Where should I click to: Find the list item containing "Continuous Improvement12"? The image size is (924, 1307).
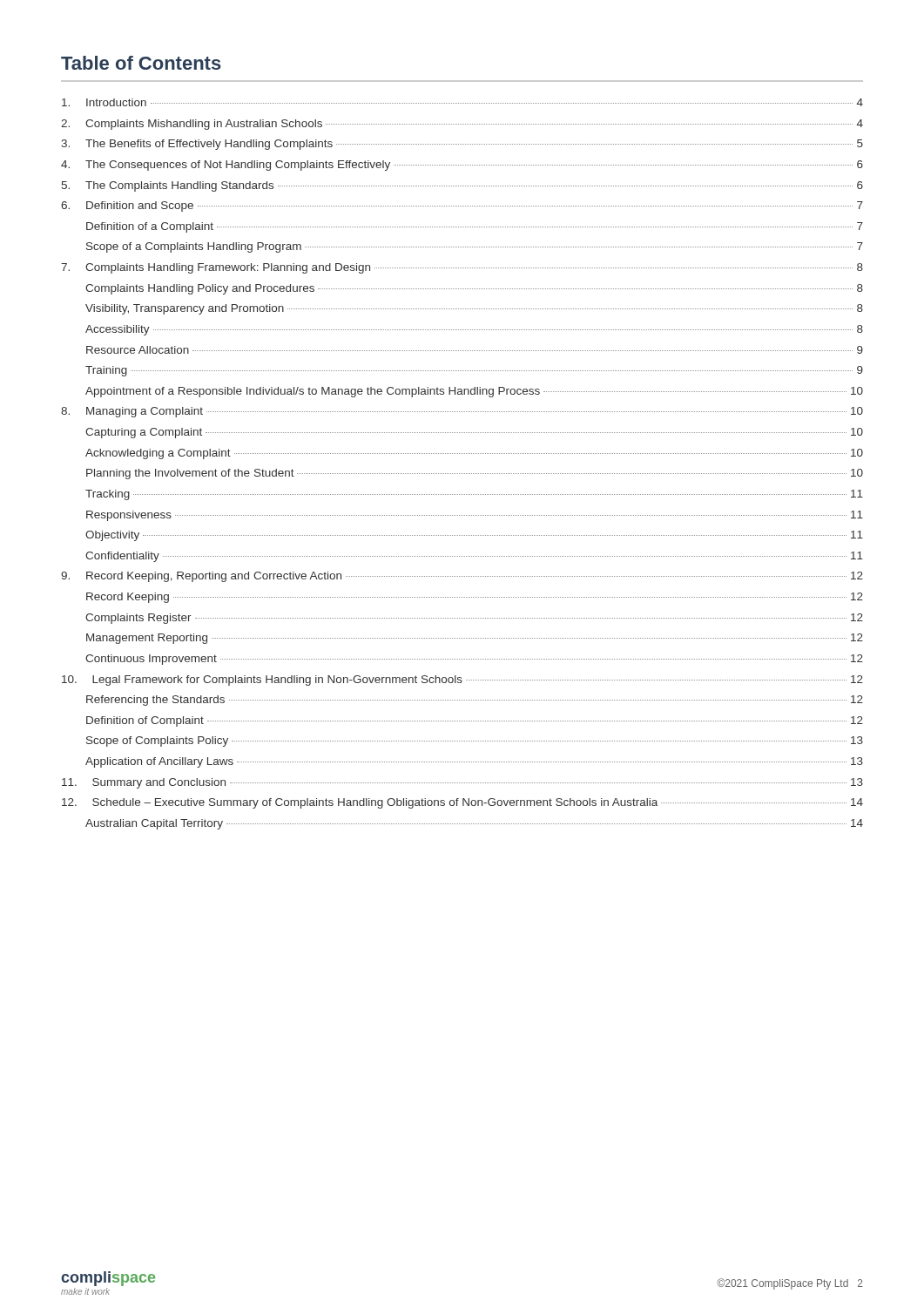[x=462, y=658]
